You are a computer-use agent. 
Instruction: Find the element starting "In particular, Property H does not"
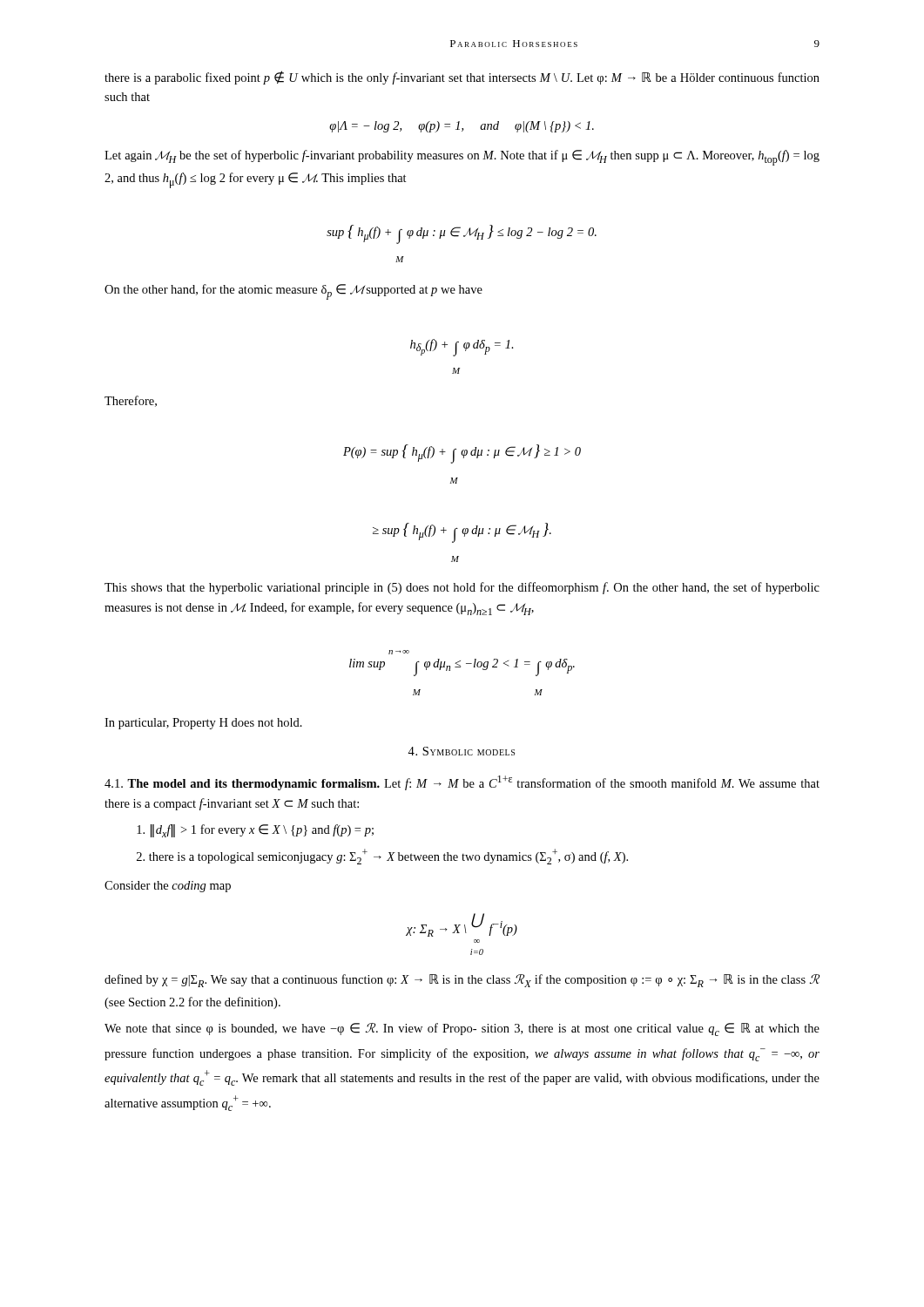point(203,724)
